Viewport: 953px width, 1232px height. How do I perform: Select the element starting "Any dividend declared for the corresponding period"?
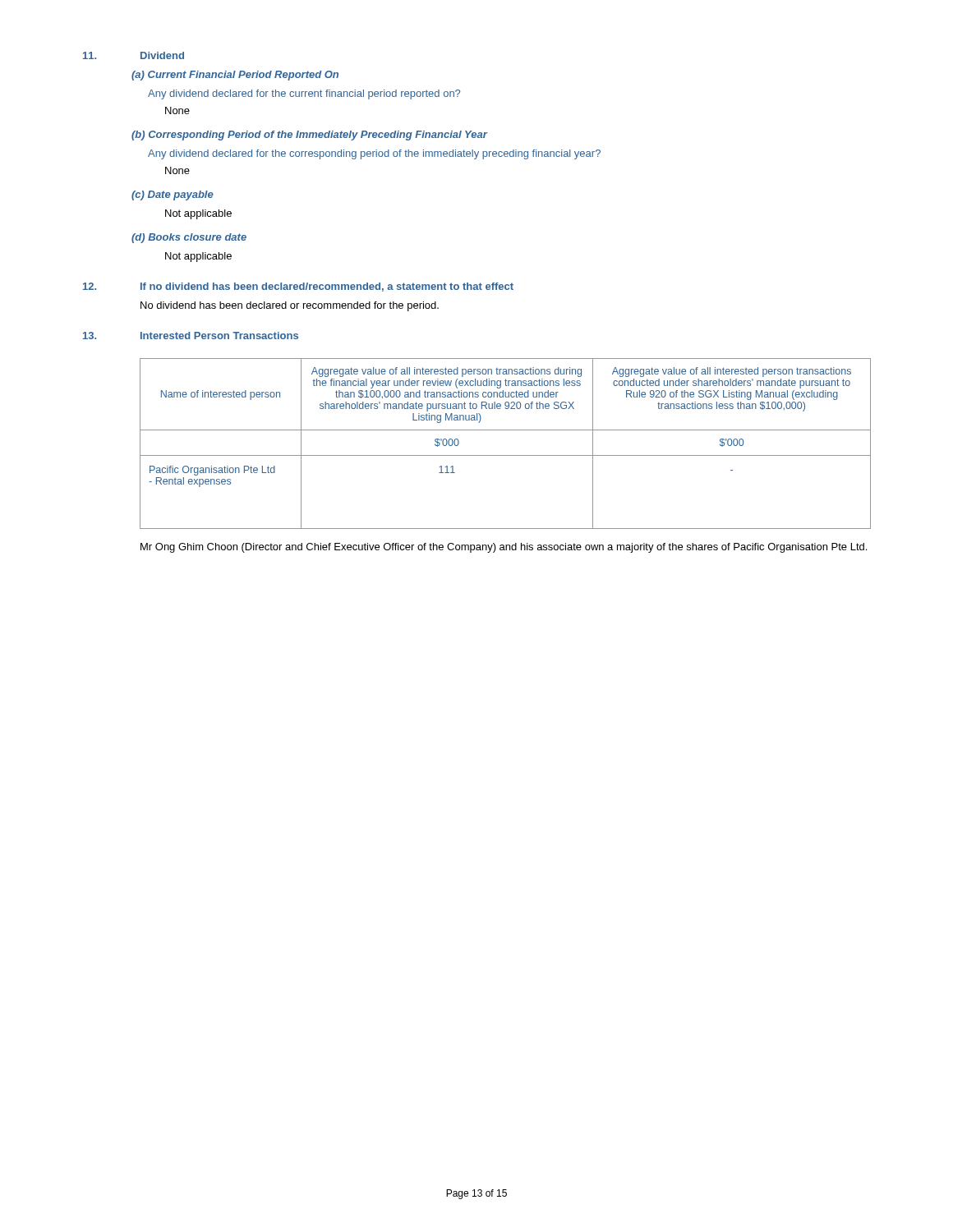pos(374,153)
